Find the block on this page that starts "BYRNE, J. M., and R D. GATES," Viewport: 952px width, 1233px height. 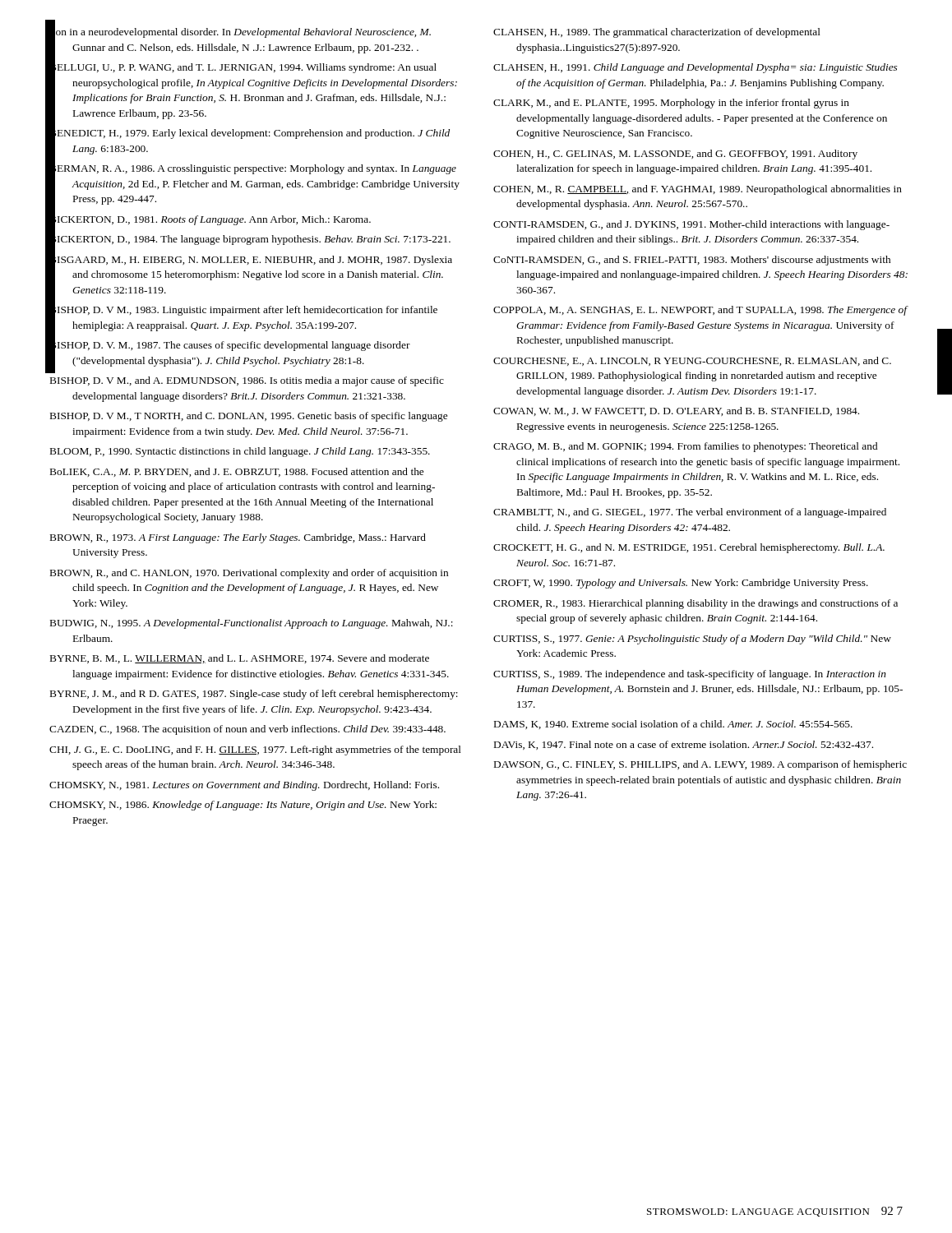click(x=254, y=701)
